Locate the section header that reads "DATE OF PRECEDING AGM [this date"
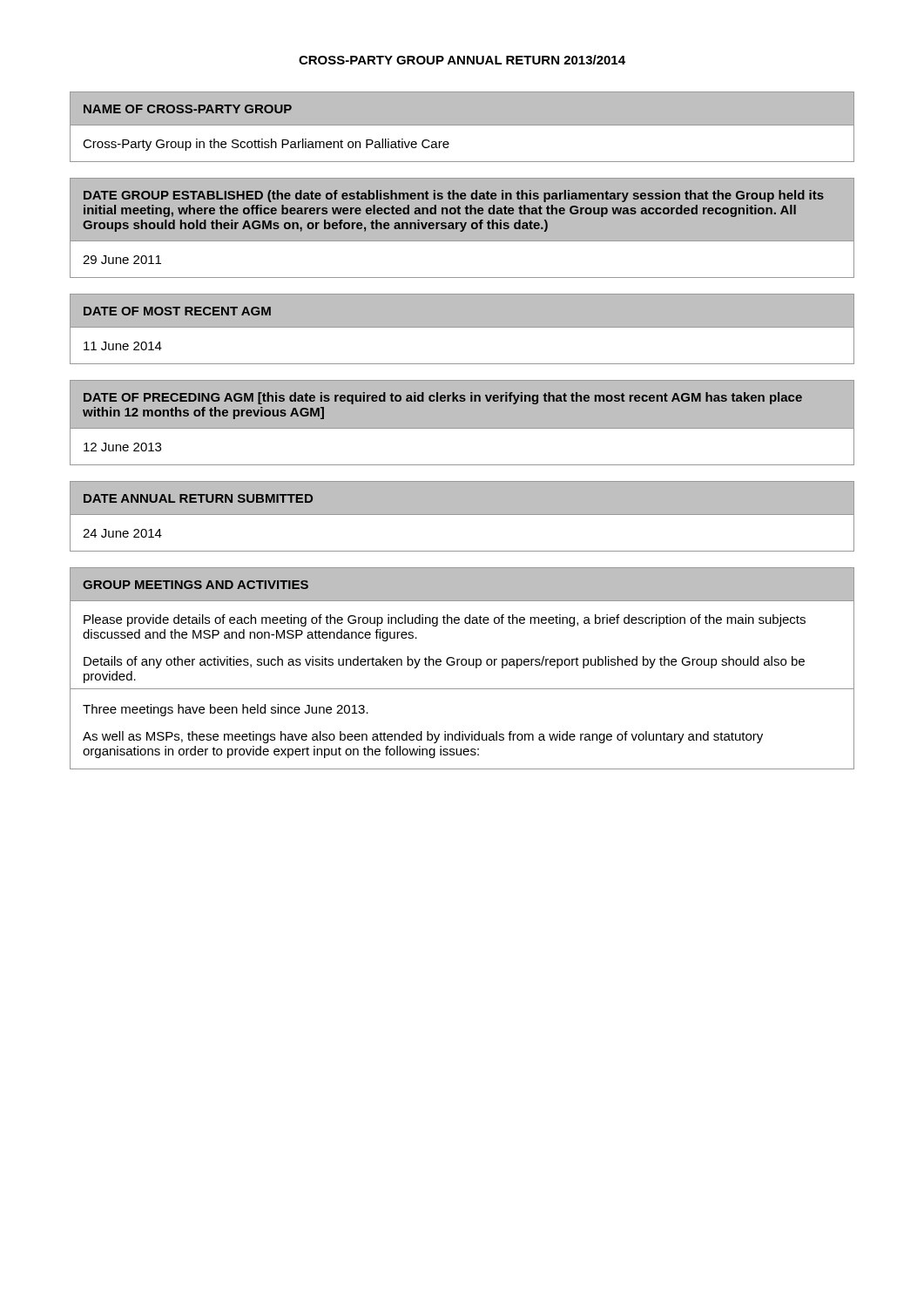The height and width of the screenshot is (1307, 924). (x=443, y=404)
